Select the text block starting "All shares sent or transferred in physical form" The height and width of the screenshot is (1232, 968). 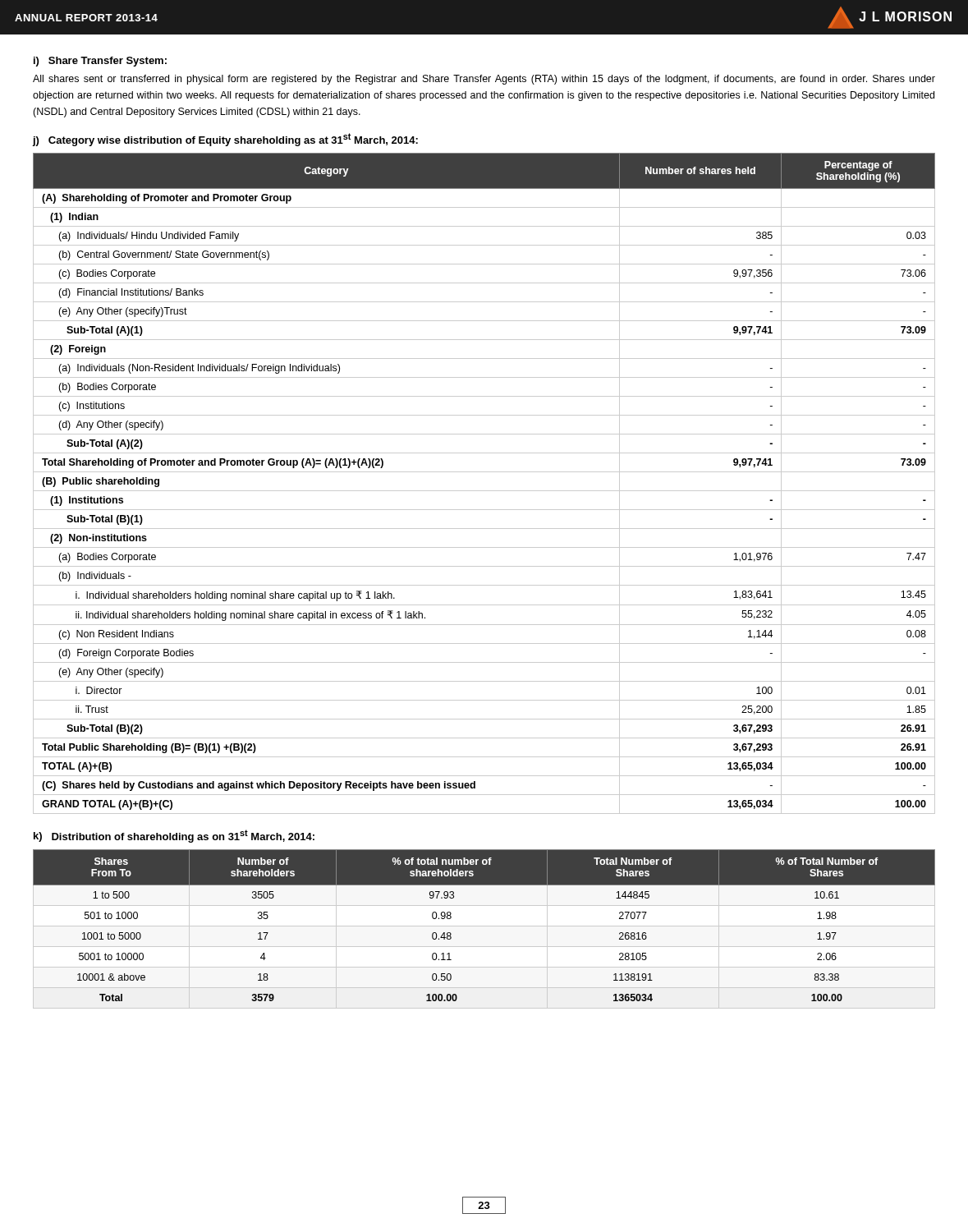[484, 95]
